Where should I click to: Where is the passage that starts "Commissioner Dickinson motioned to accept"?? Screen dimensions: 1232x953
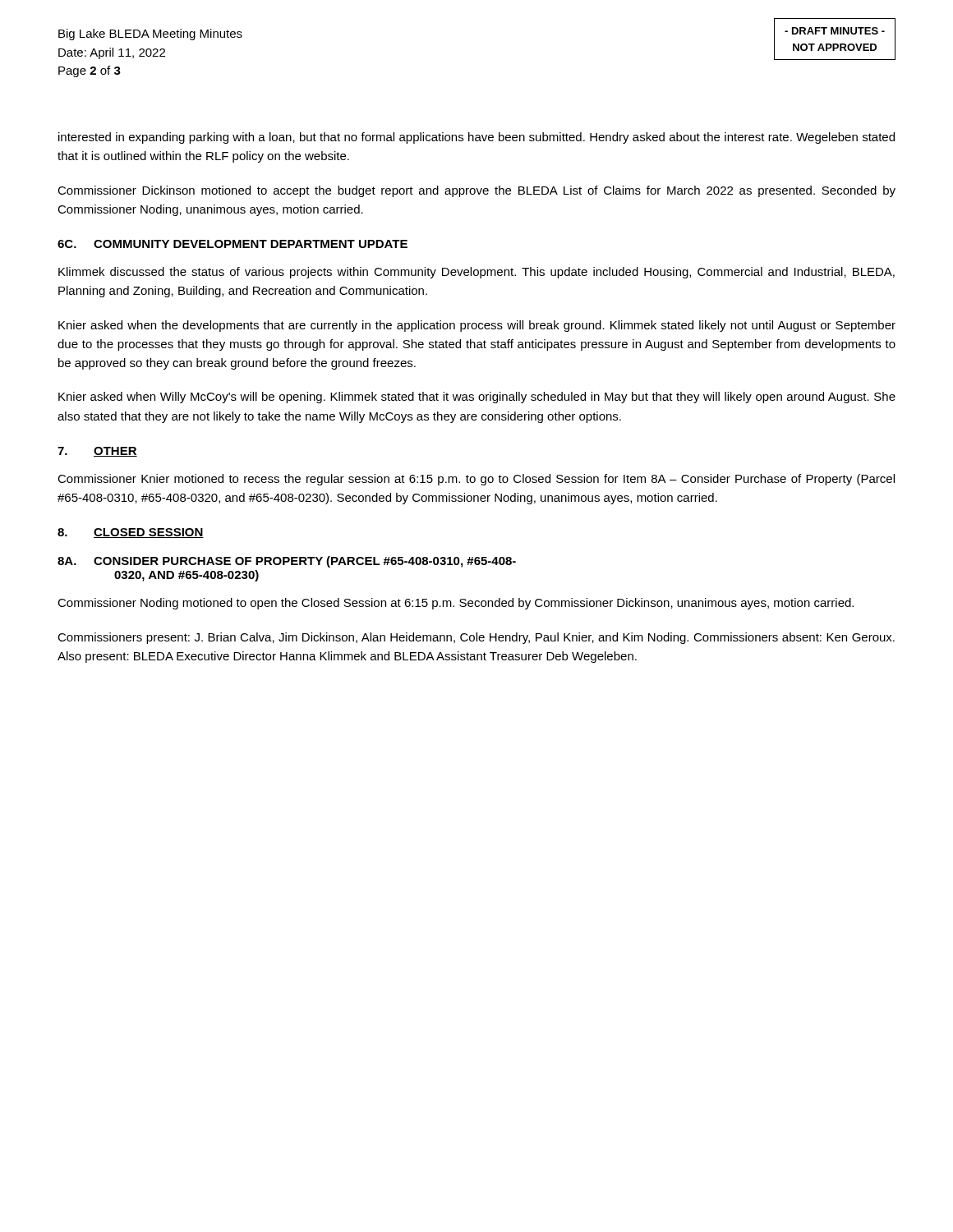(x=476, y=199)
